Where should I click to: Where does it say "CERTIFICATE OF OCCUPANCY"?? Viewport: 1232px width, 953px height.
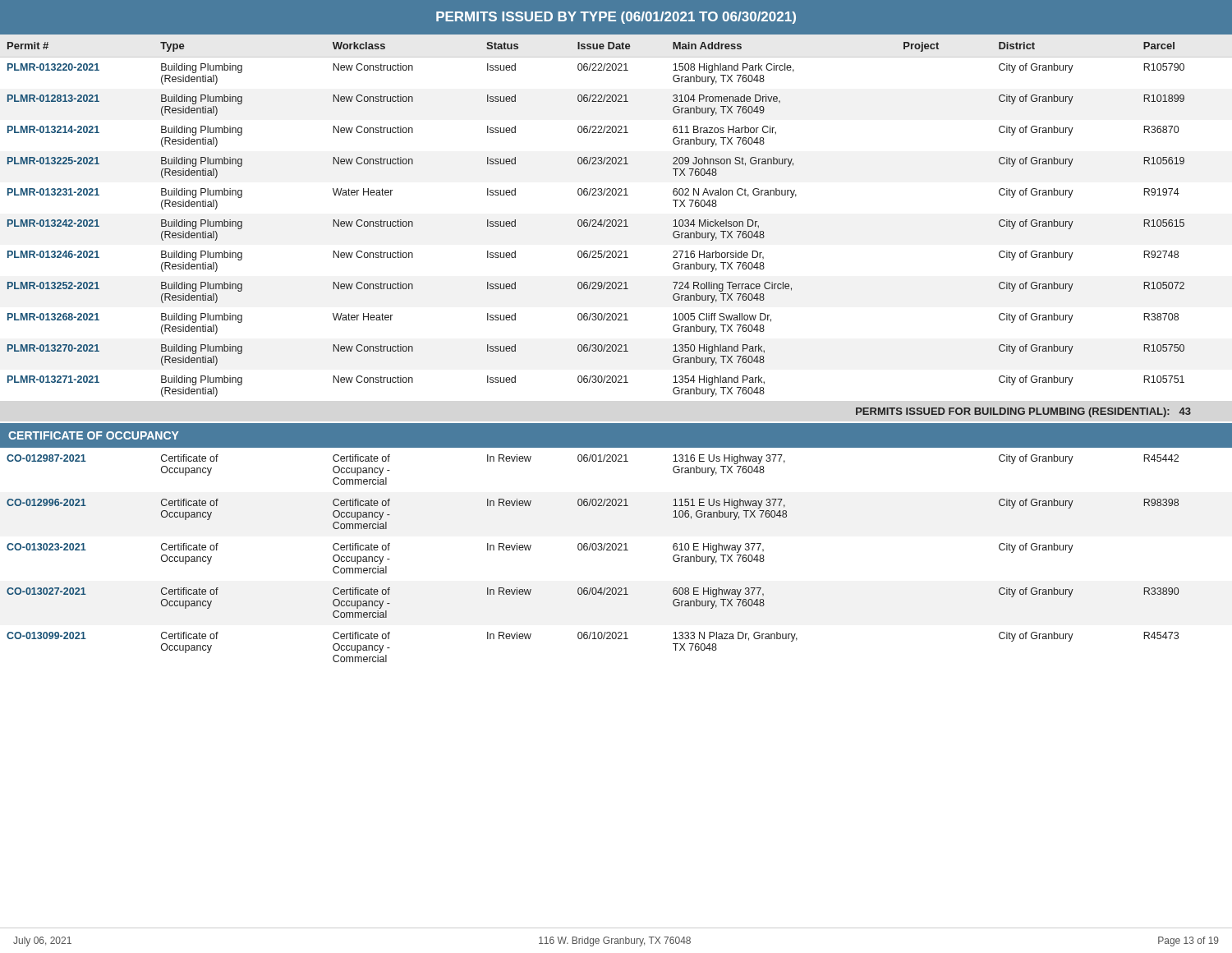[94, 435]
